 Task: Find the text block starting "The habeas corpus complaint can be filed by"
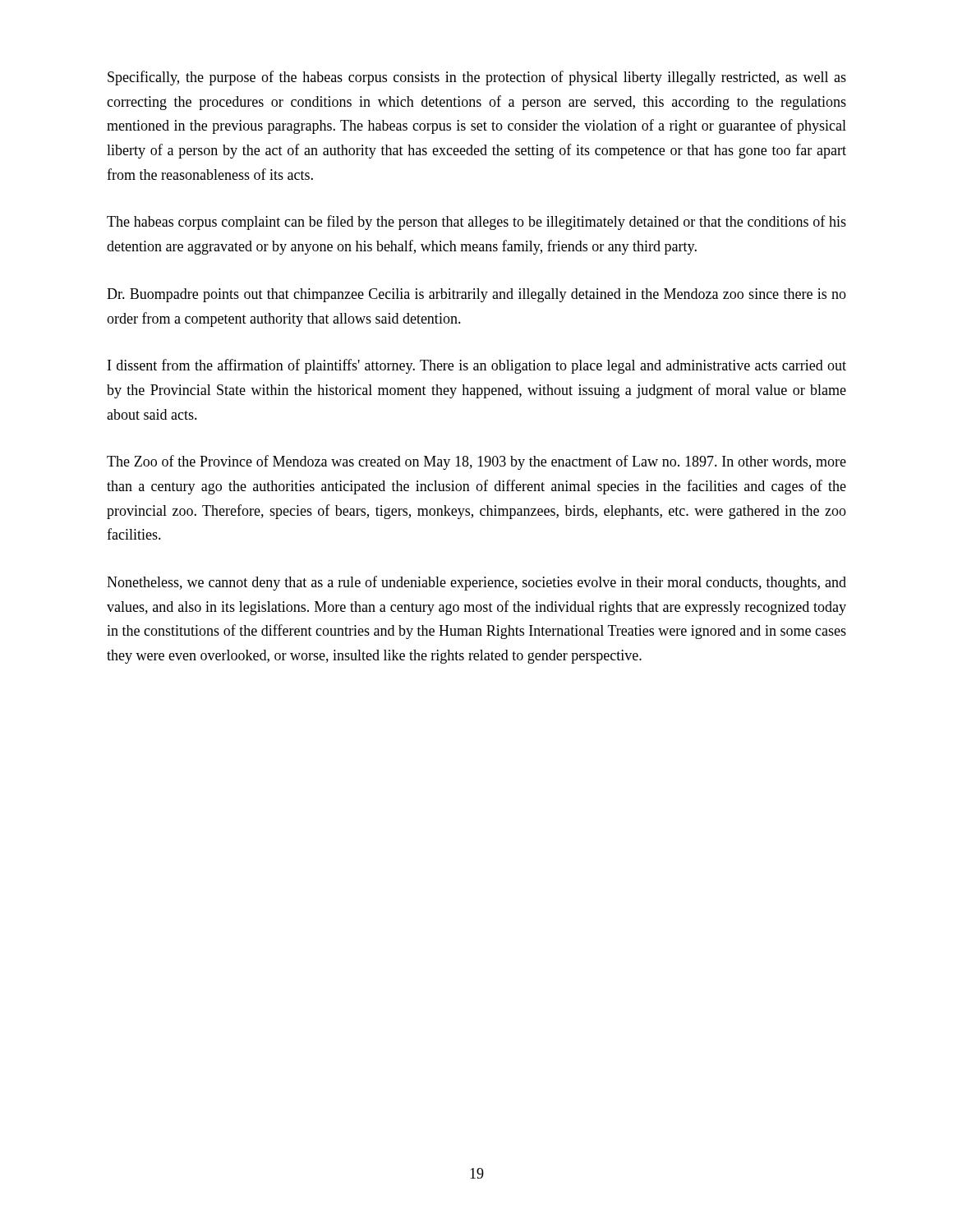tap(476, 234)
